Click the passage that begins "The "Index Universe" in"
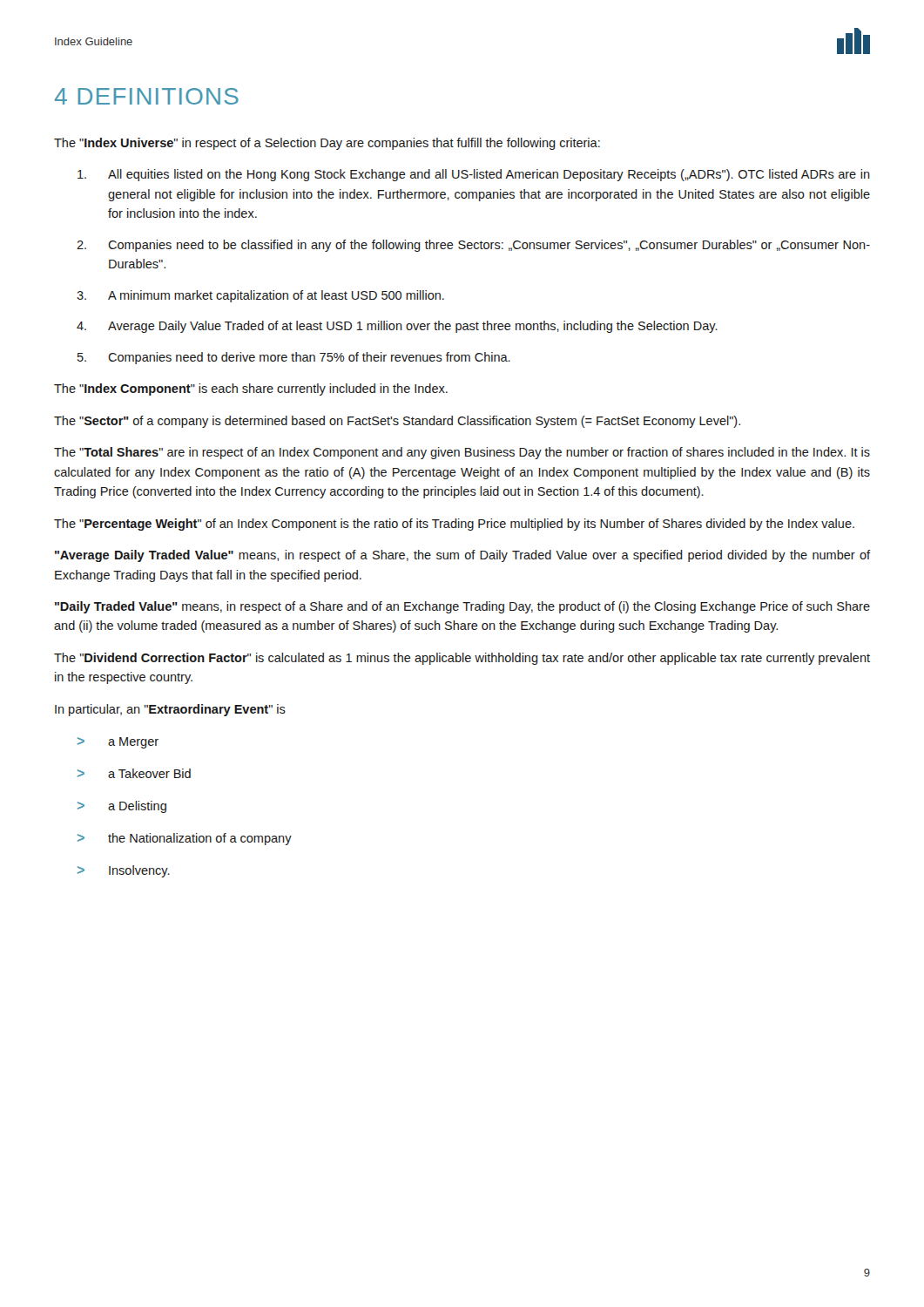924x1307 pixels. (327, 143)
